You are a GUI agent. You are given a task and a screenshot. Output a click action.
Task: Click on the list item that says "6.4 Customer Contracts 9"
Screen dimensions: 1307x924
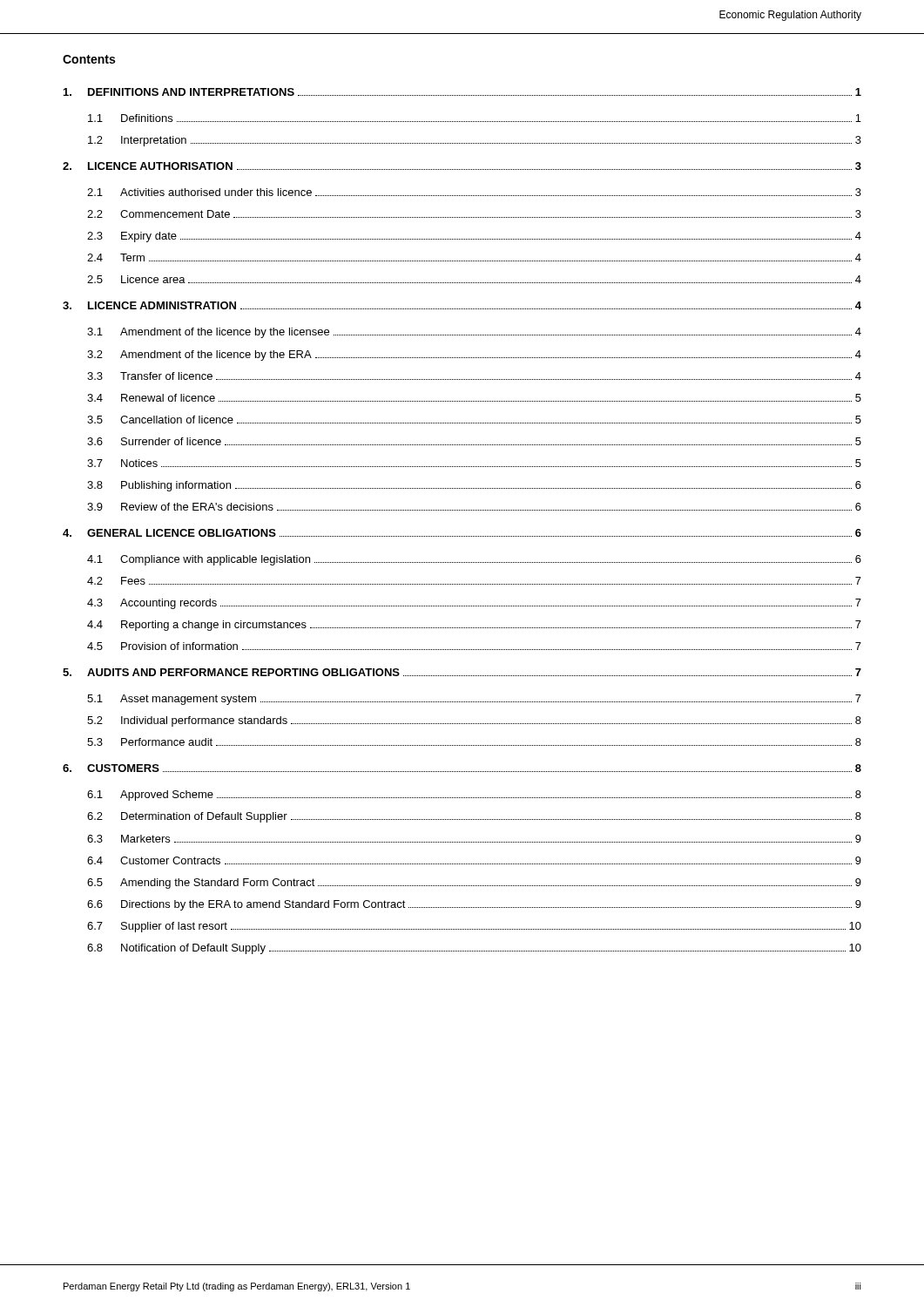(x=474, y=861)
